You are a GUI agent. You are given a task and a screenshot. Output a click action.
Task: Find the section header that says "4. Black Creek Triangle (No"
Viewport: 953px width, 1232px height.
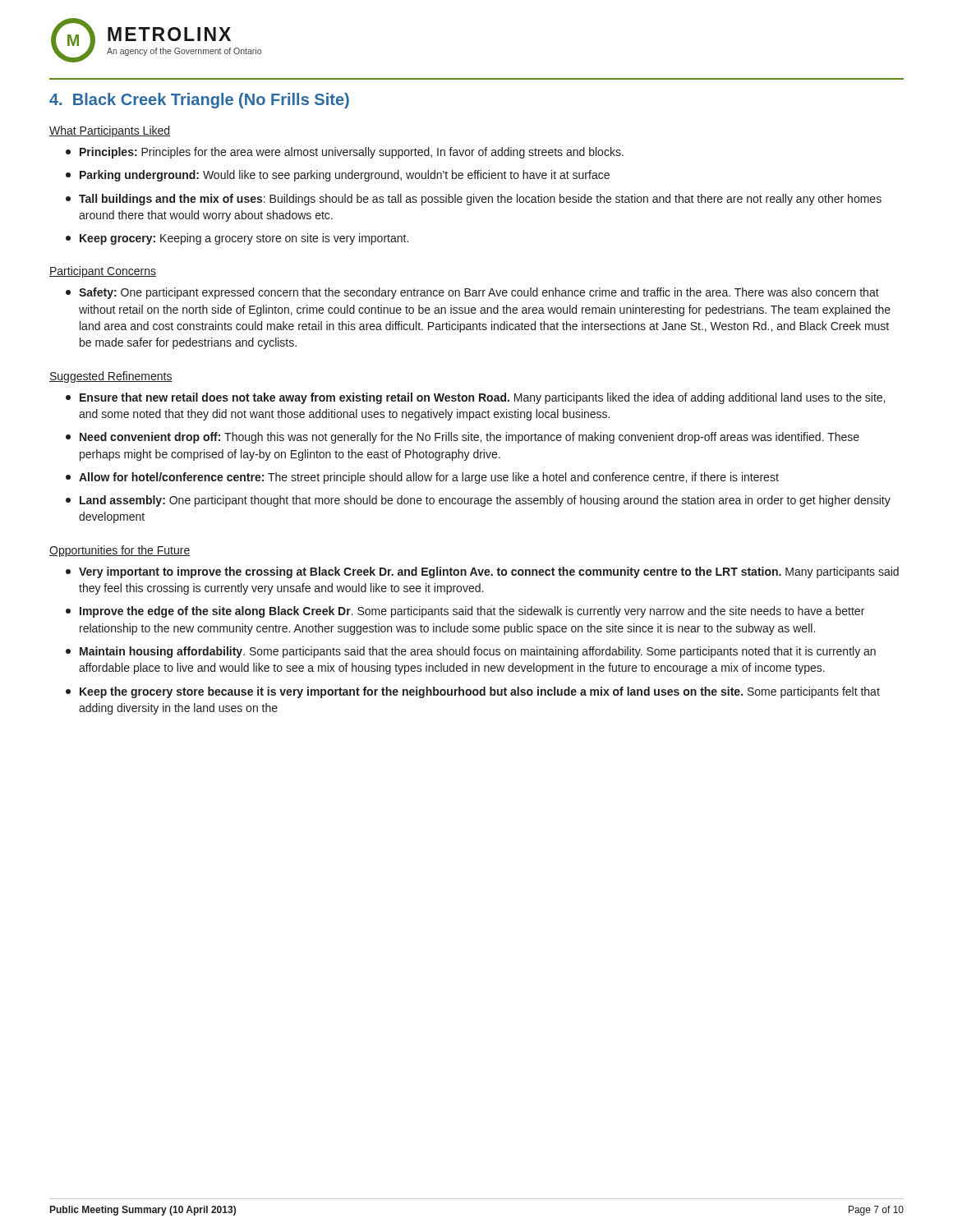click(200, 99)
